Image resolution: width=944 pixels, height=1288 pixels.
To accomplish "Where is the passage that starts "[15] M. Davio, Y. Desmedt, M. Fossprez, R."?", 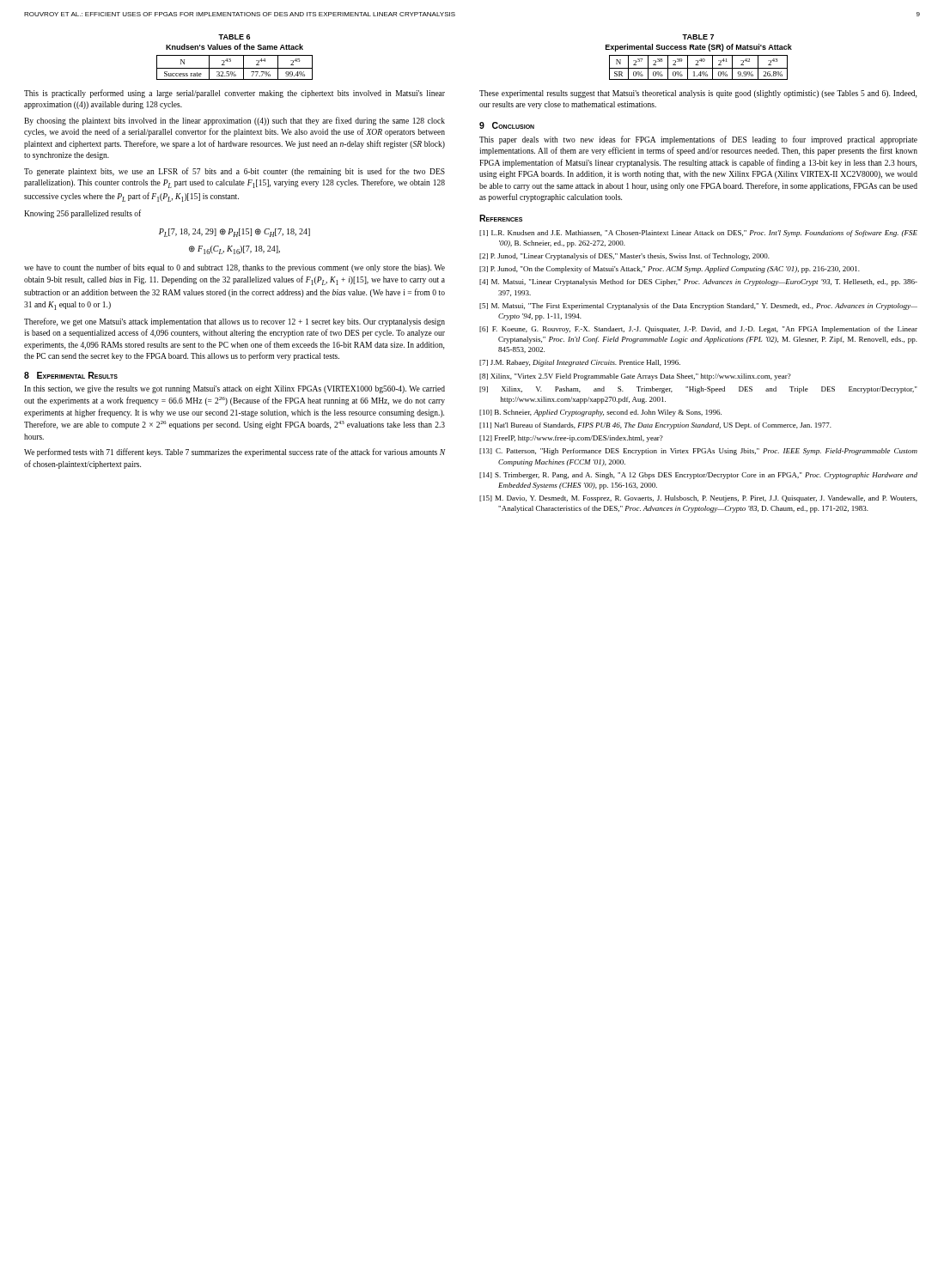I will pyautogui.click(x=698, y=503).
